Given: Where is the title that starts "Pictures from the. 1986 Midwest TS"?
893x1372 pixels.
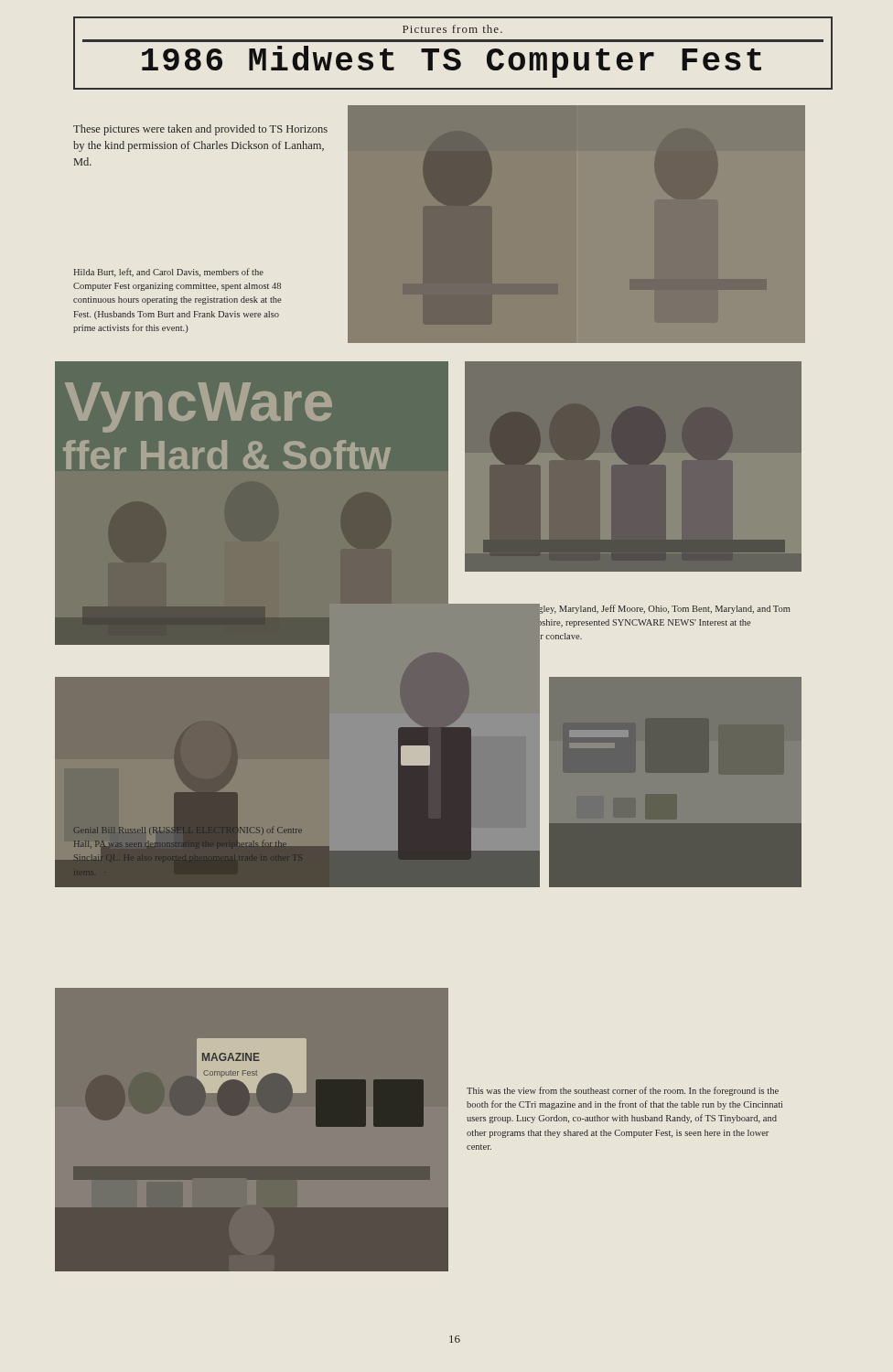Looking at the screenshot, I should (453, 51).
